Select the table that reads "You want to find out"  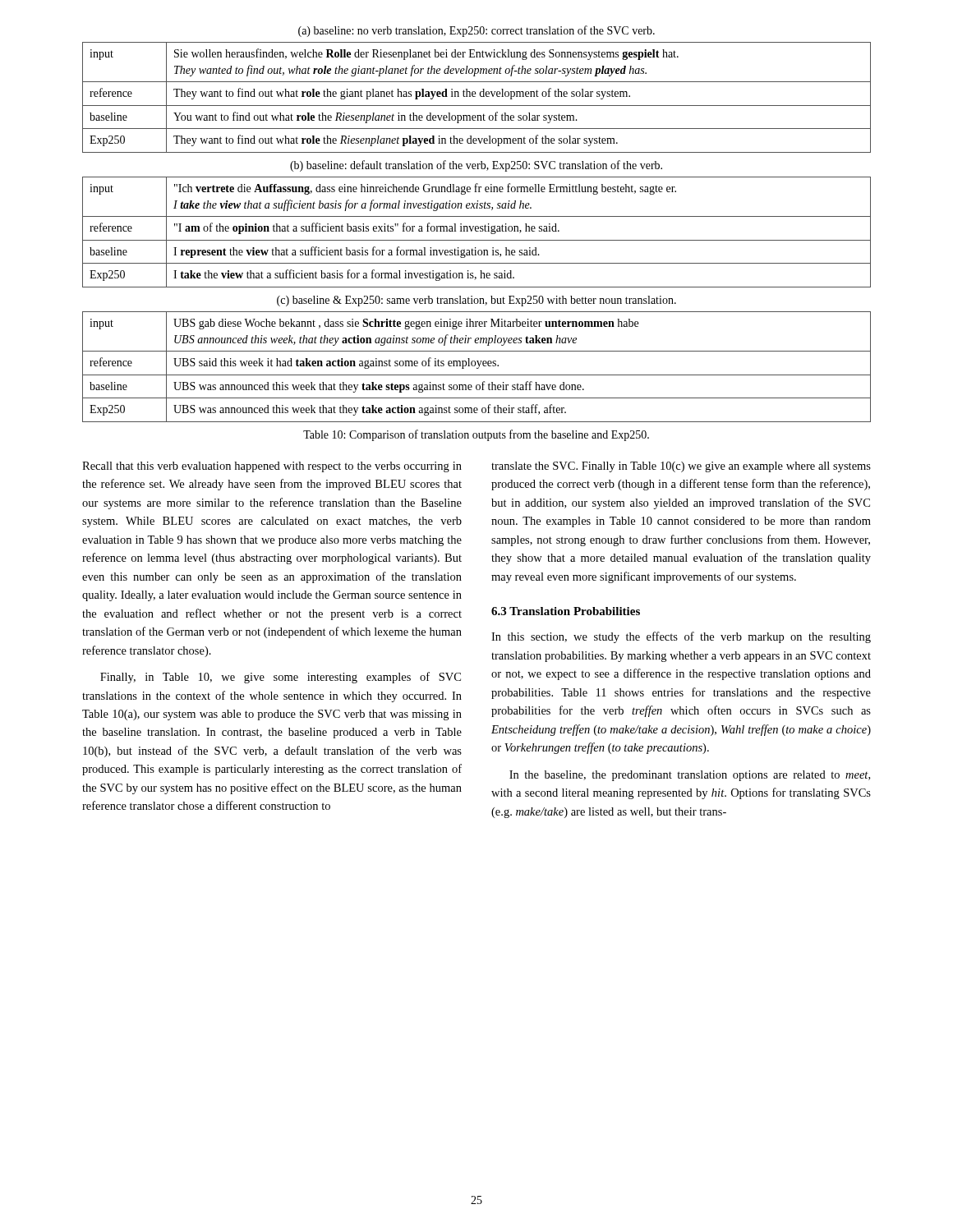click(x=476, y=97)
